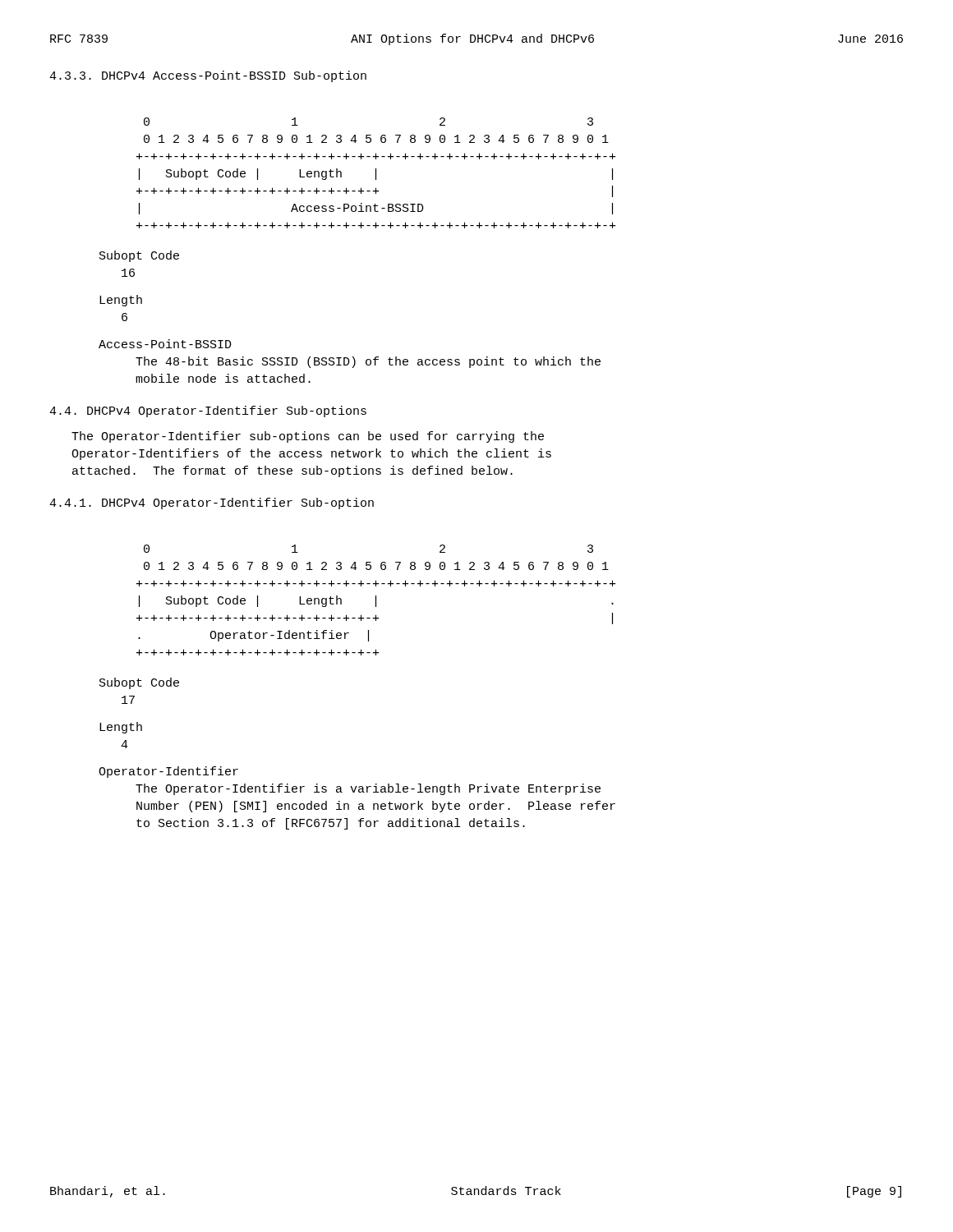Find the text block with the text "The Operator-Identifier sub-options can be used for carrying"
Screen dimensions: 1232x953
301,455
